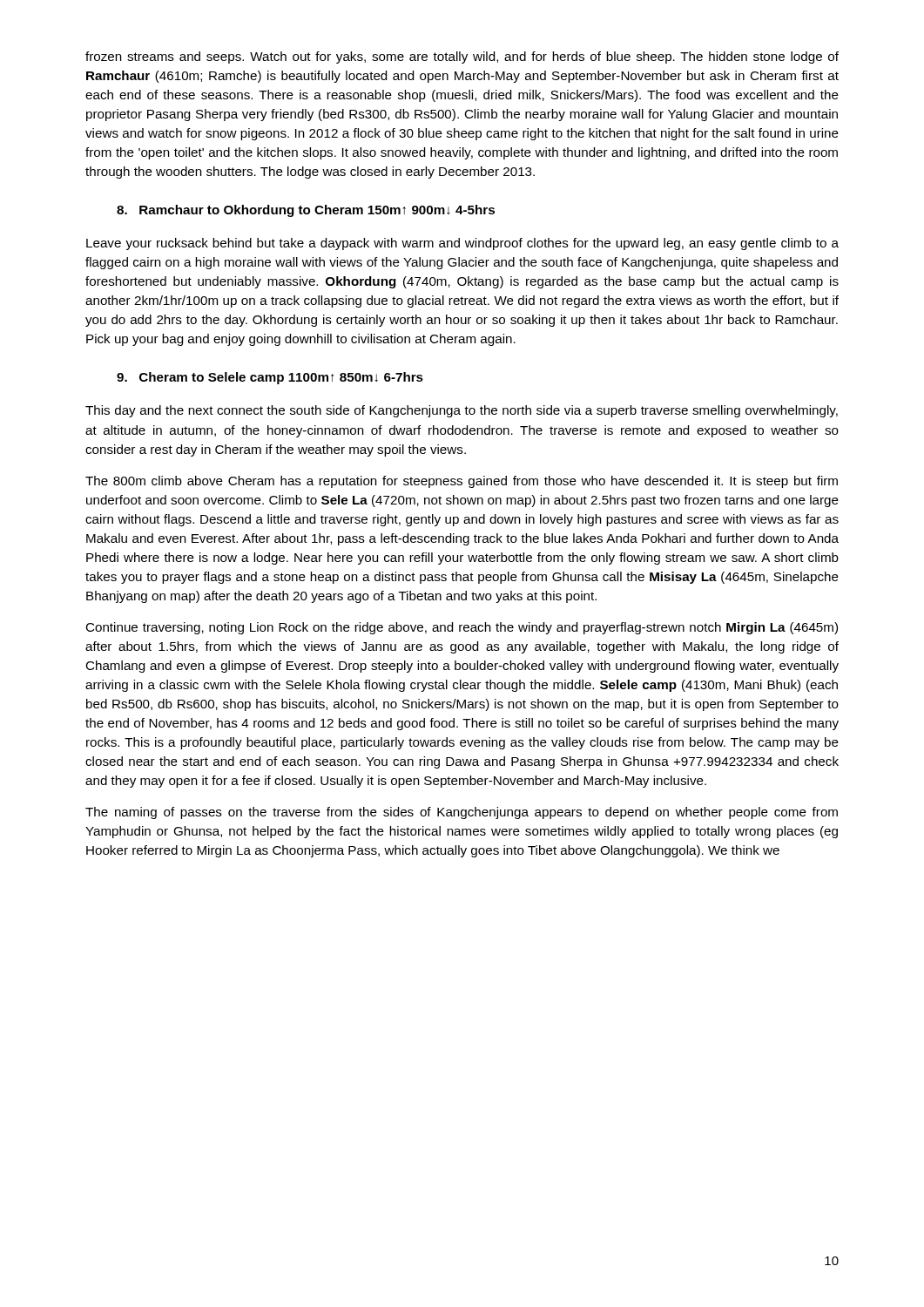Find the block on this page that starts "frozen streams and seeps. Watch out for"

coord(462,114)
